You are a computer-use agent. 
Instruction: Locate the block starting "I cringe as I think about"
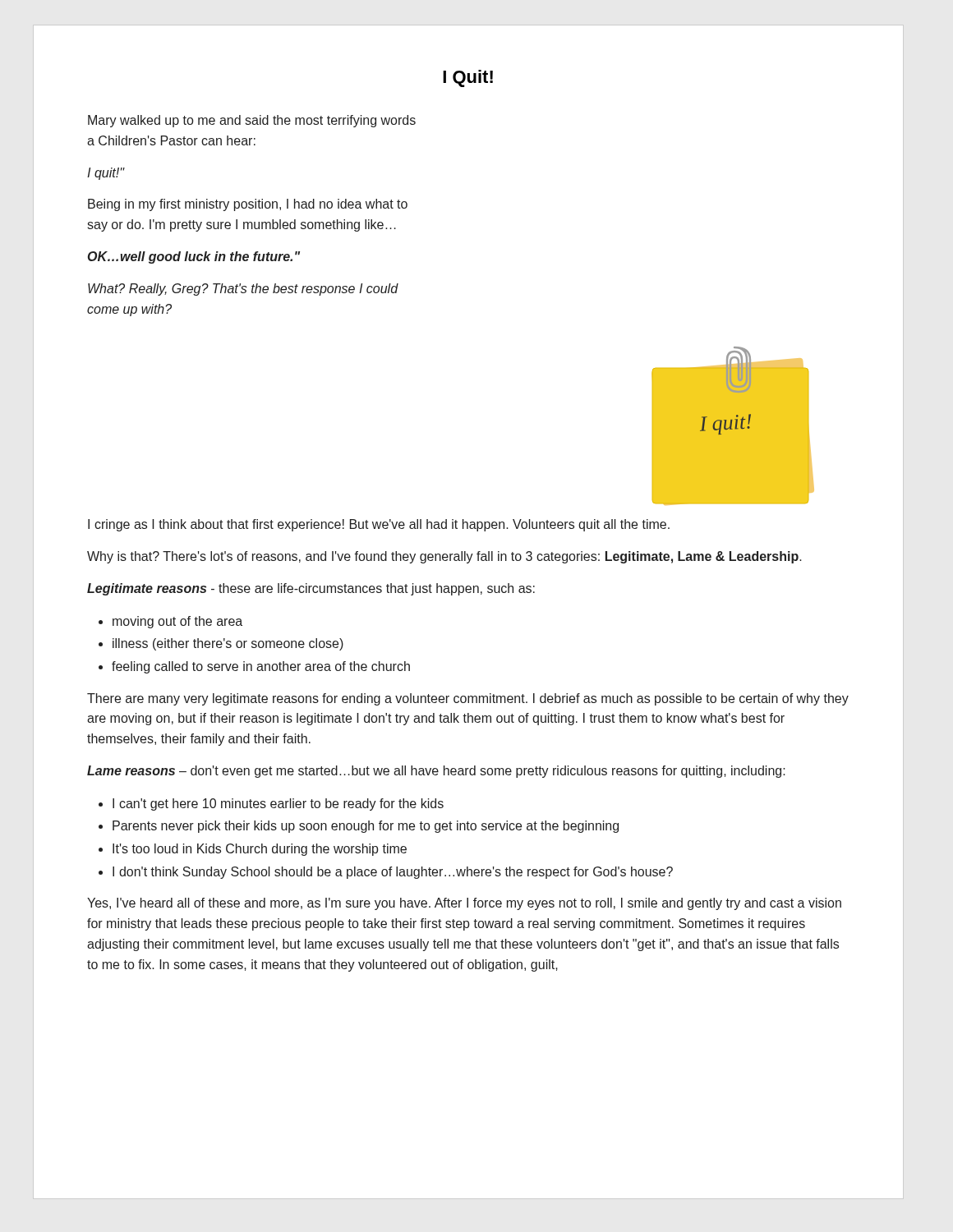pos(468,525)
